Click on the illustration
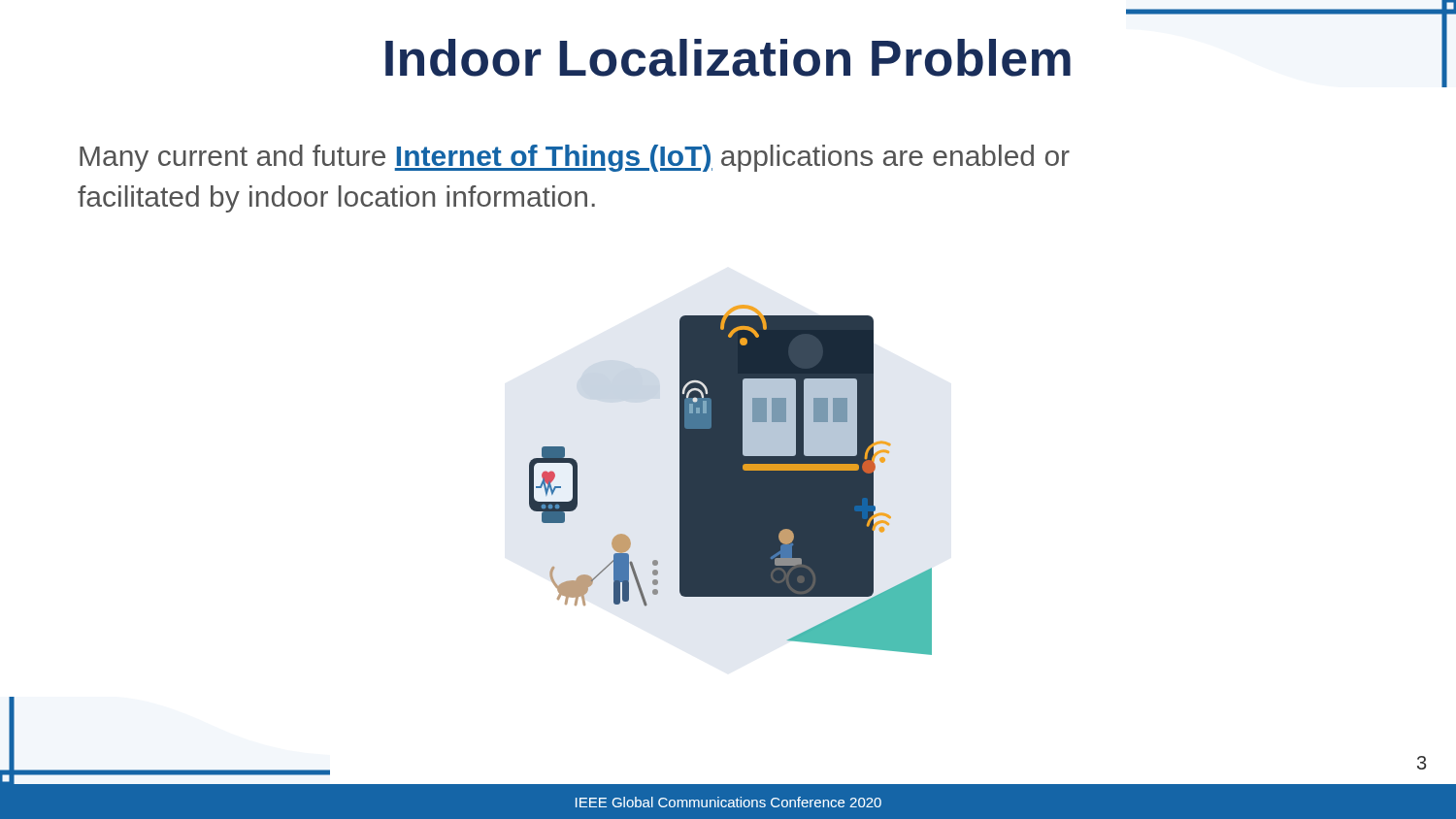The height and width of the screenshot is (819, 1456). tap(728, 471)
